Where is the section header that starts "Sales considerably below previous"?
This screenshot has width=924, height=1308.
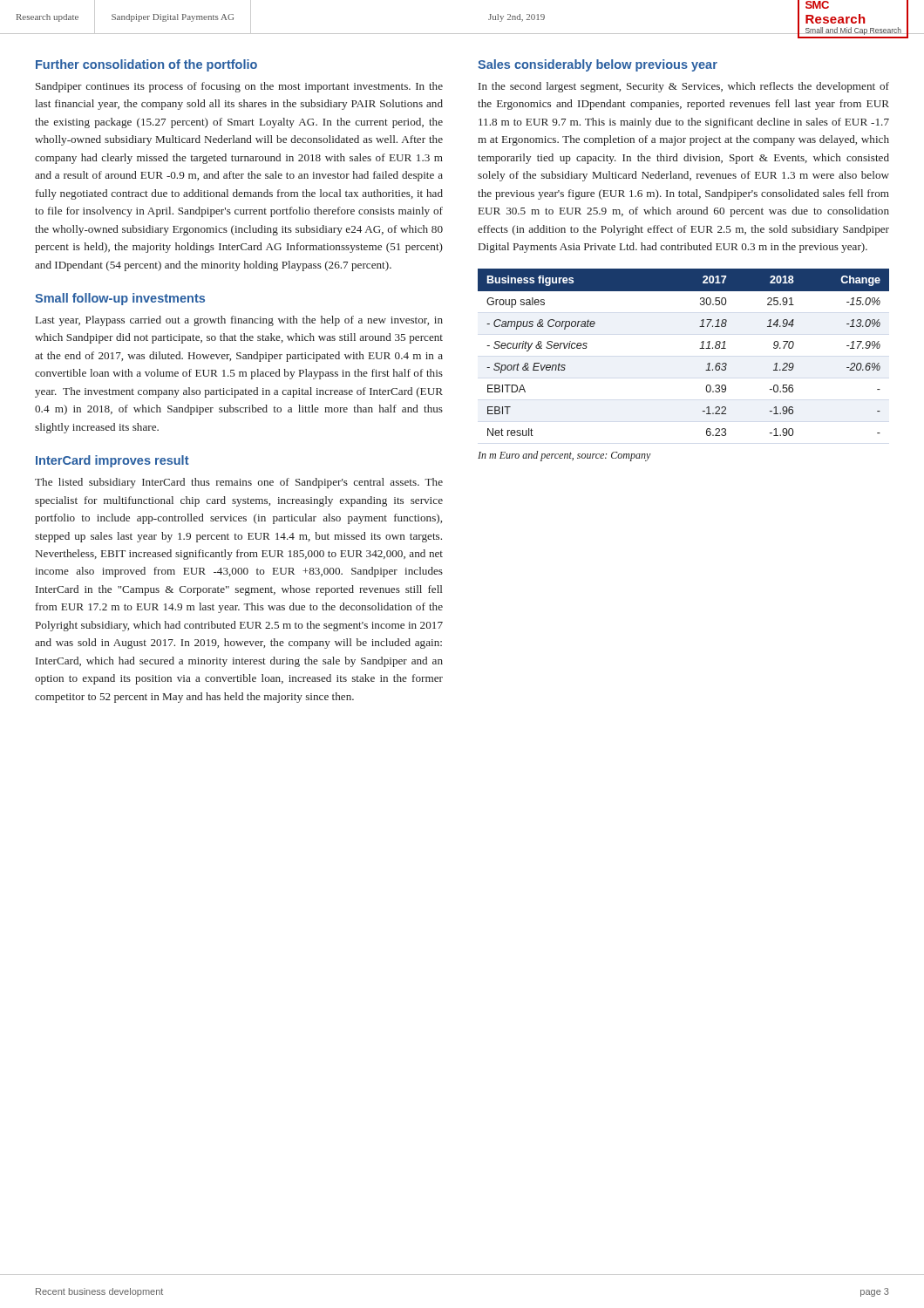click(598, 65)
